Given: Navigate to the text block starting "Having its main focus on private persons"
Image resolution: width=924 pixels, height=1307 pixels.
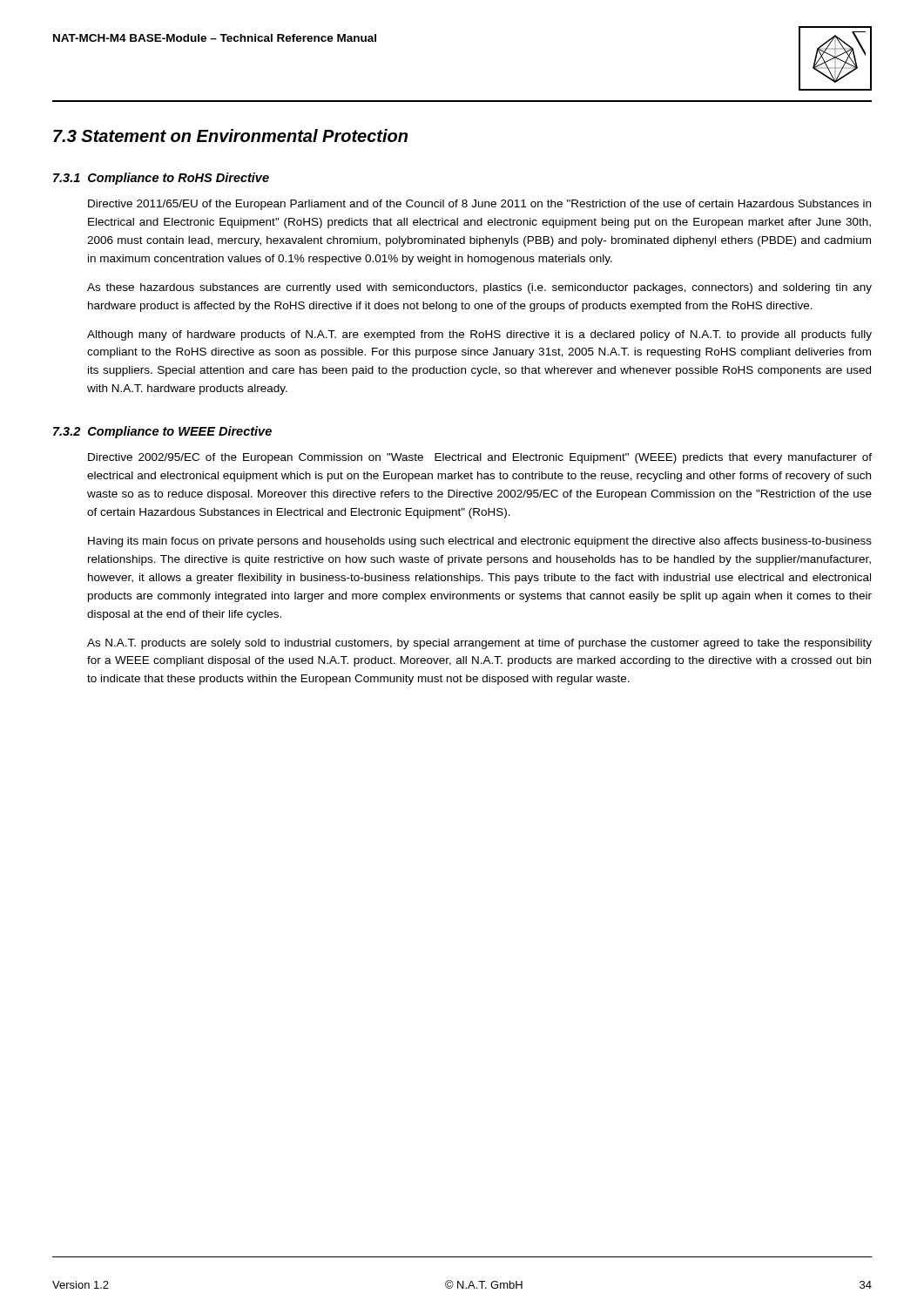Looking at the screenshot, I should 479,577.
